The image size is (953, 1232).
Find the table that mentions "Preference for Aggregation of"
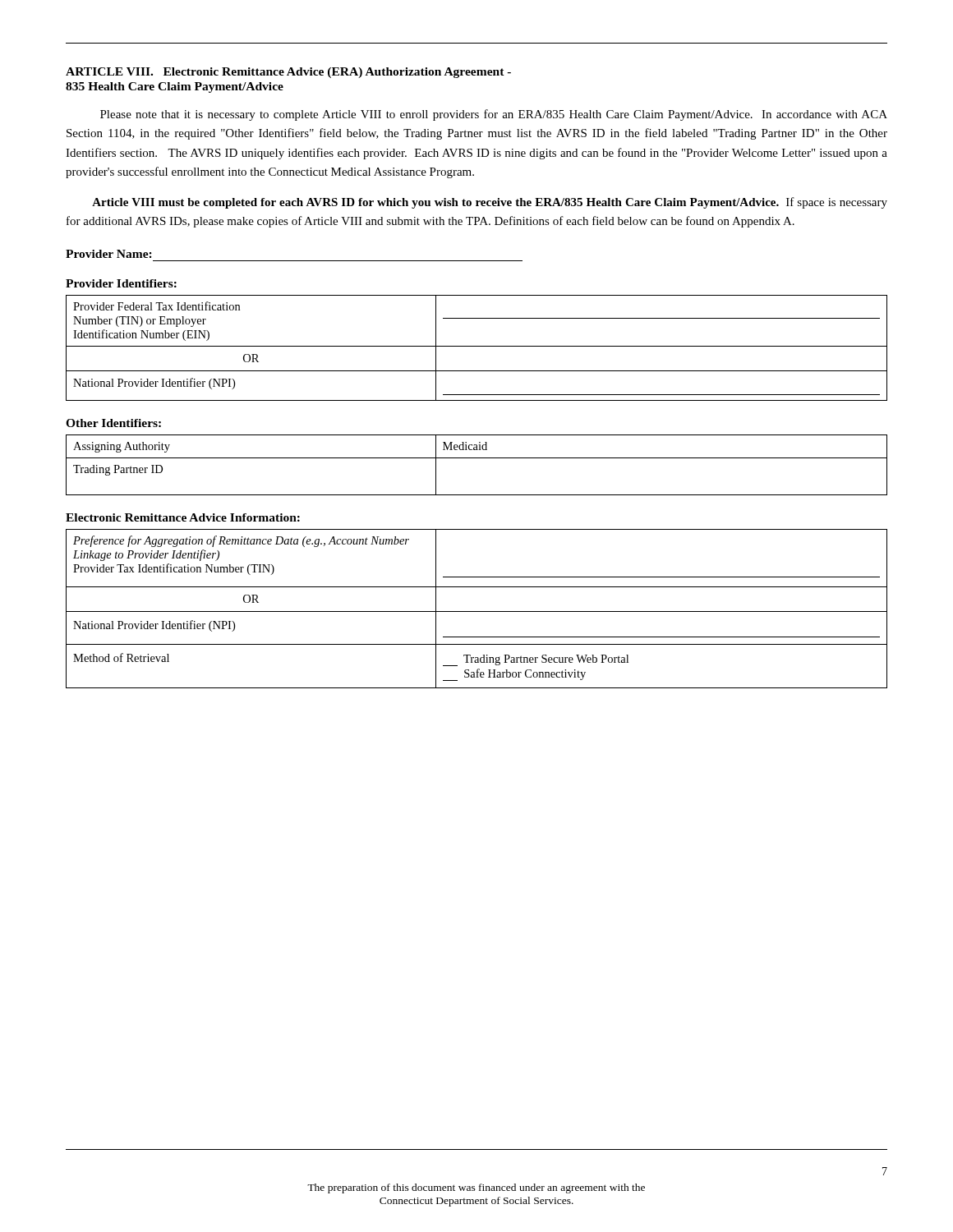476,608
